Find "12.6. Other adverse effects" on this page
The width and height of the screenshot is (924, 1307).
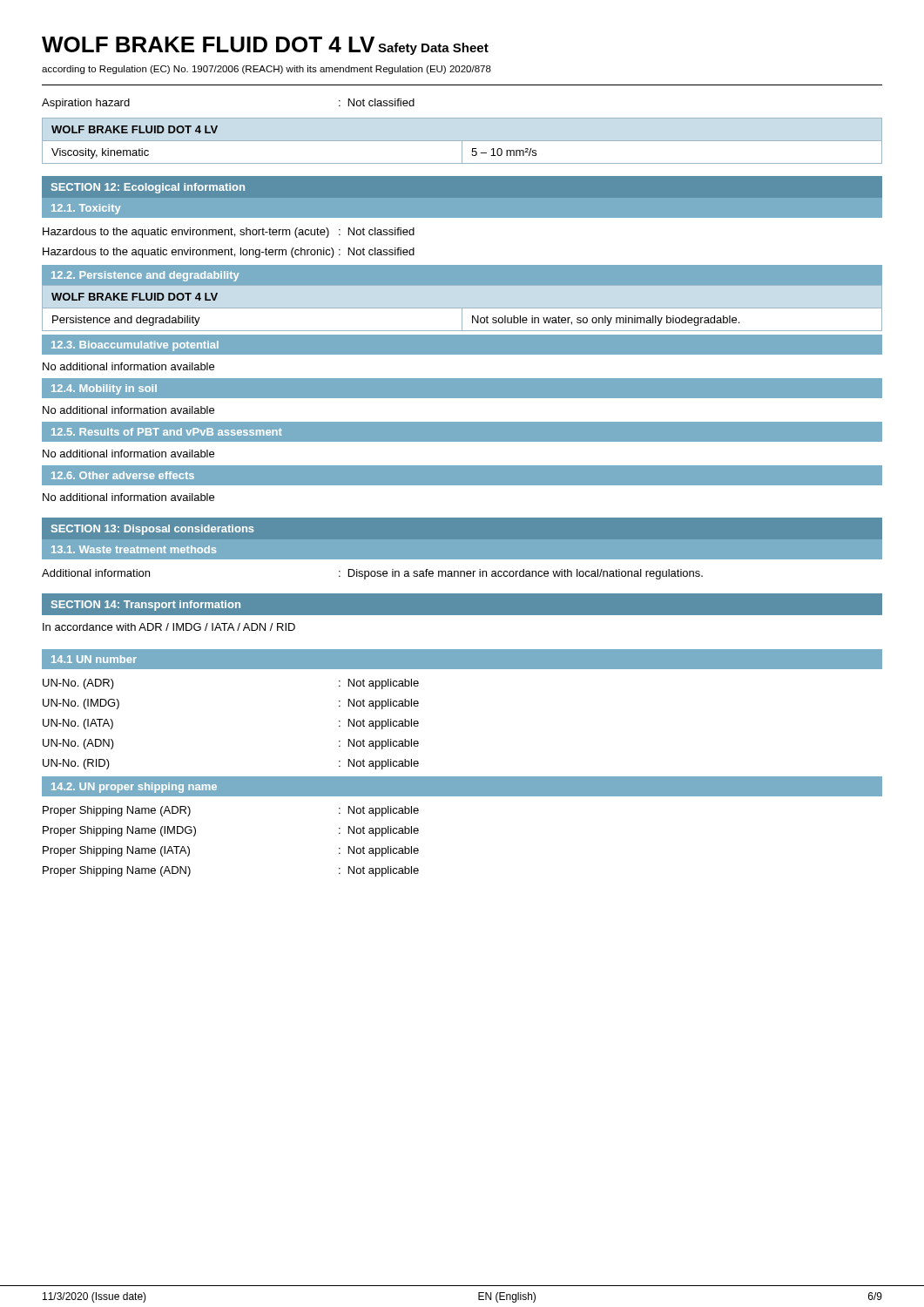[462, 475]
